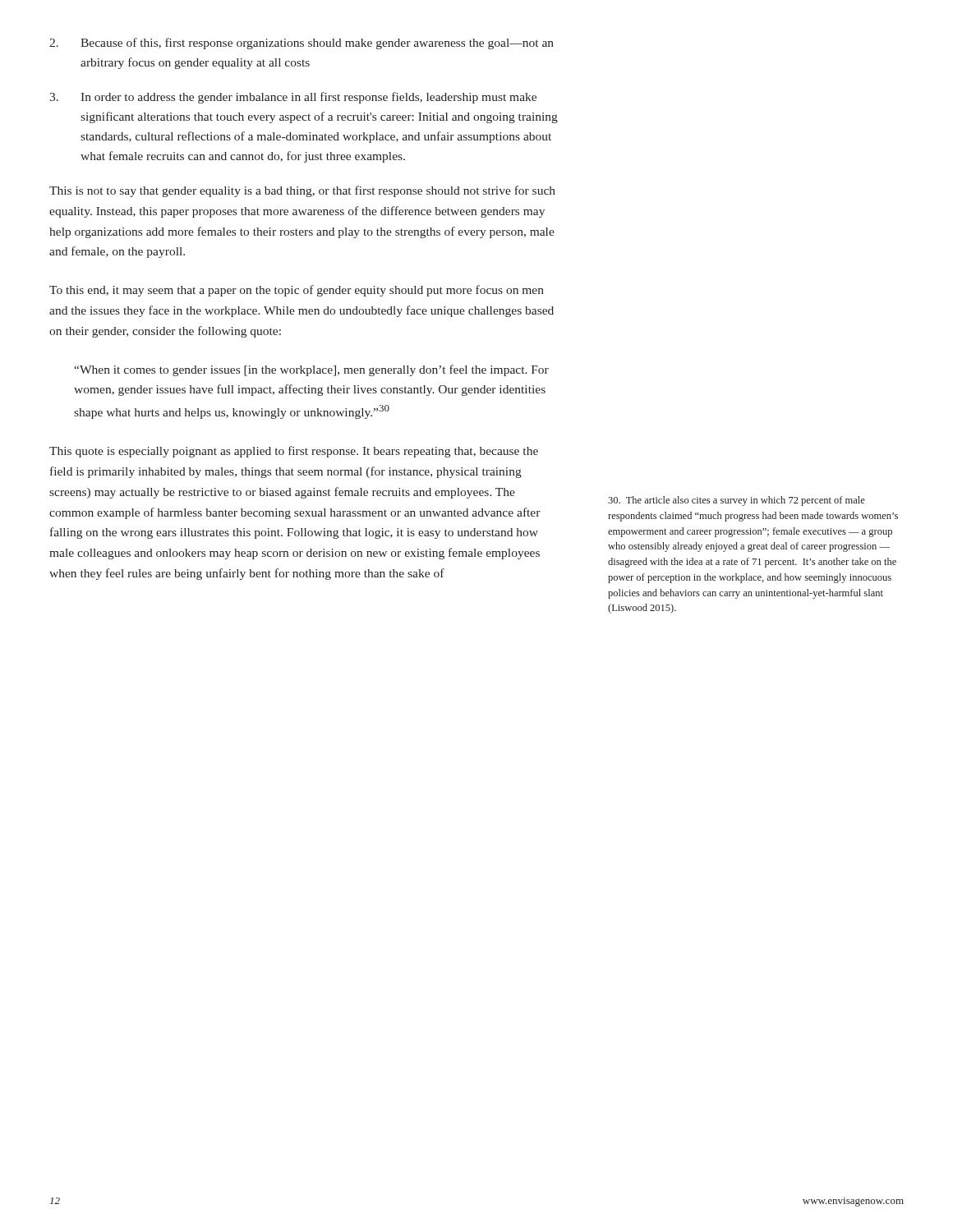Locate the text block with the text "To this end, it may seem"
The height and width of the screenshot is (1232, 953).
[302, 310]
